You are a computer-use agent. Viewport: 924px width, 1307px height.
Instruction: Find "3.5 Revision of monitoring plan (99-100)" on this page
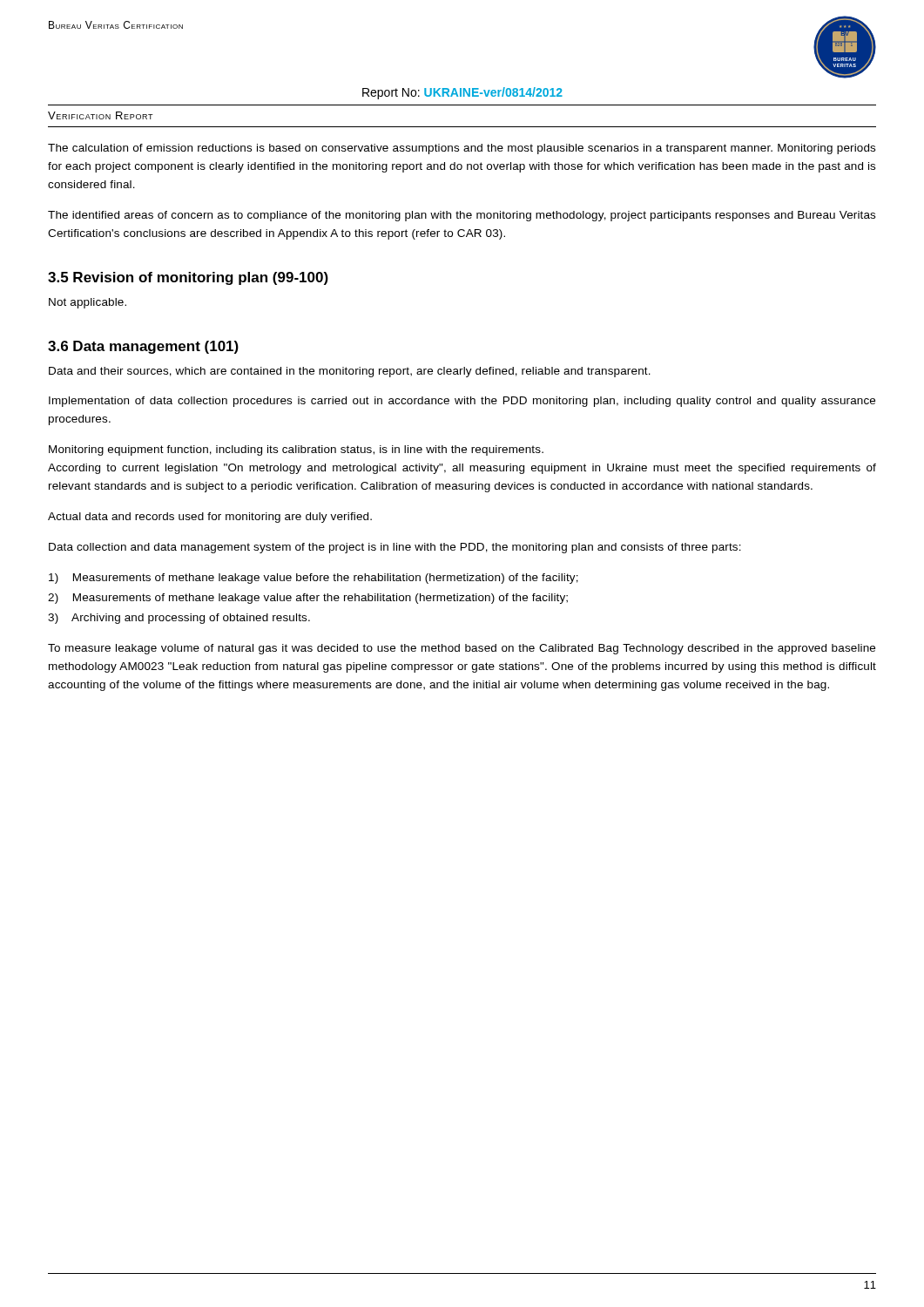(x=188, y=277)
